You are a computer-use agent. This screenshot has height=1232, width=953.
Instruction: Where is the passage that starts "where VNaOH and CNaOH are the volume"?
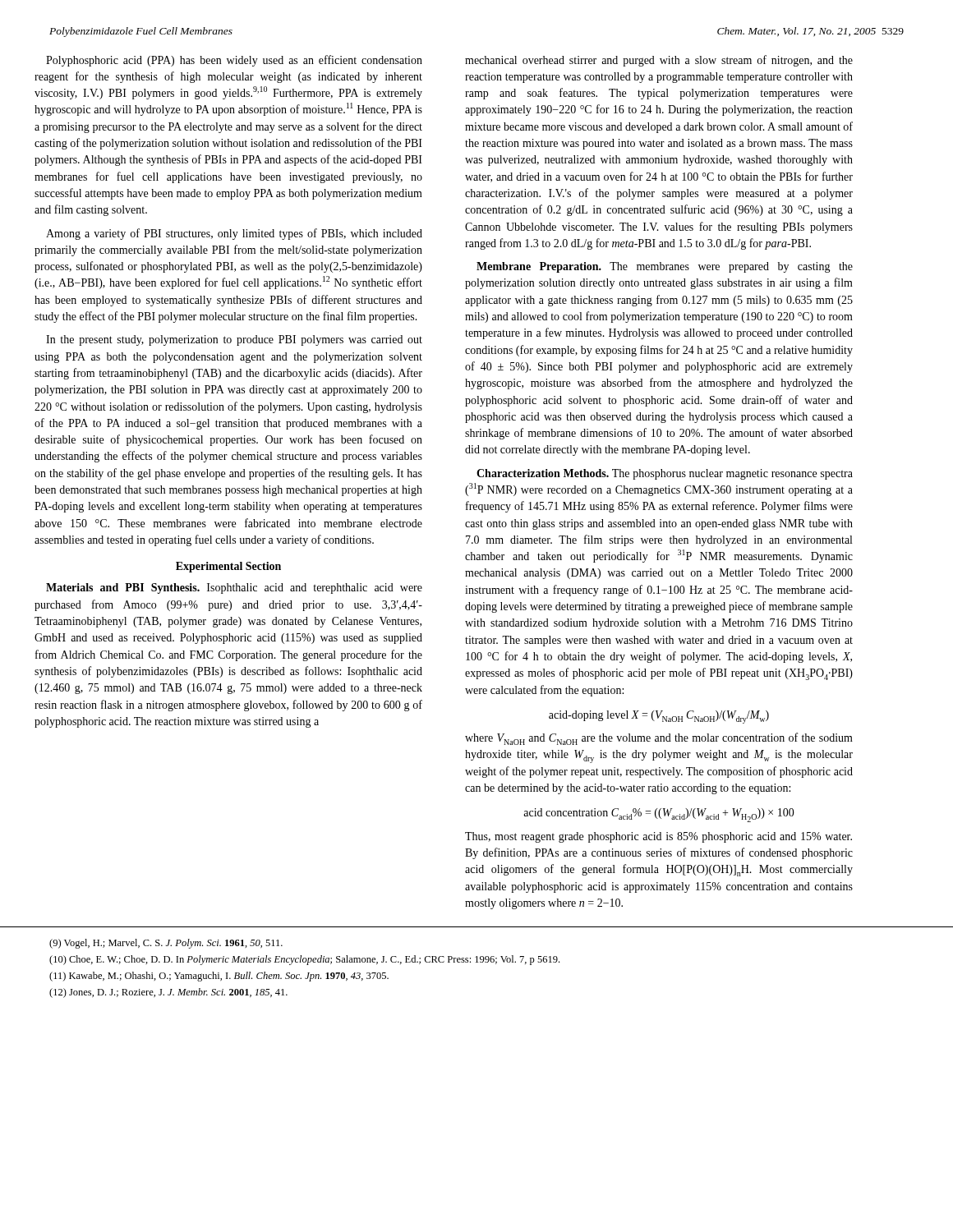coord(659,764)
